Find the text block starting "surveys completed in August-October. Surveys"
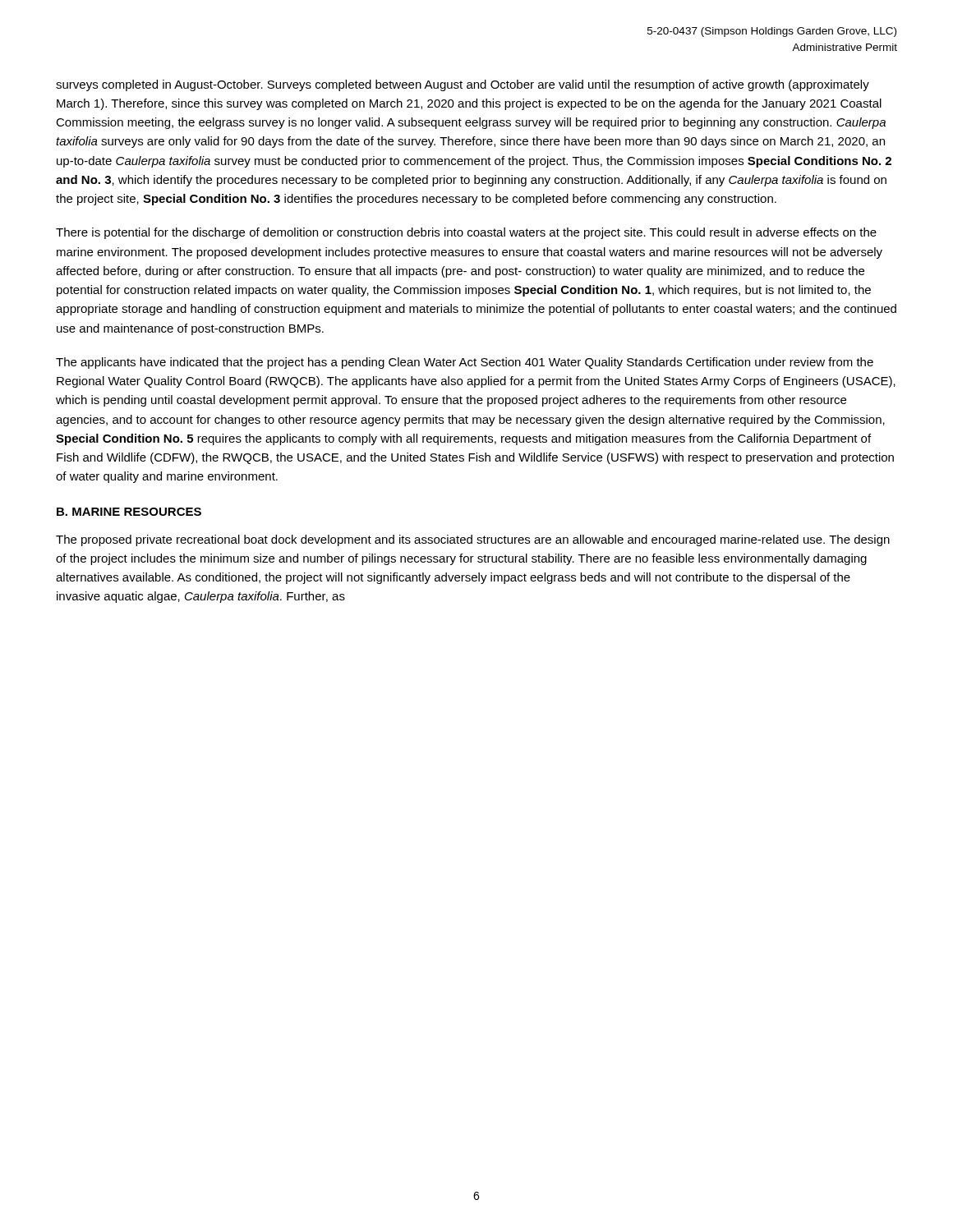This screenshot has height=1232, width=953. [x=476, y=141]
